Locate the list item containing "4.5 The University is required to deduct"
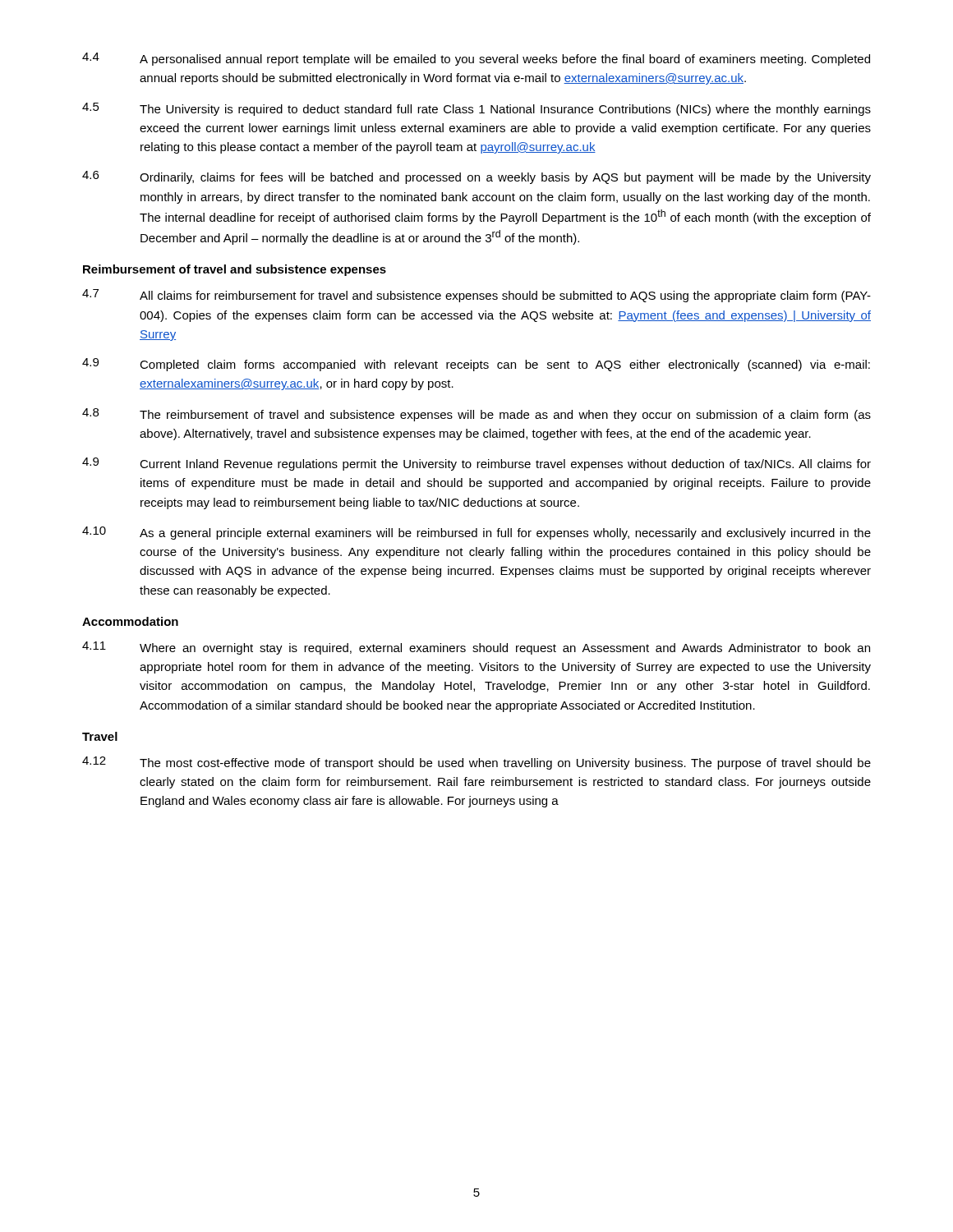 476,128
